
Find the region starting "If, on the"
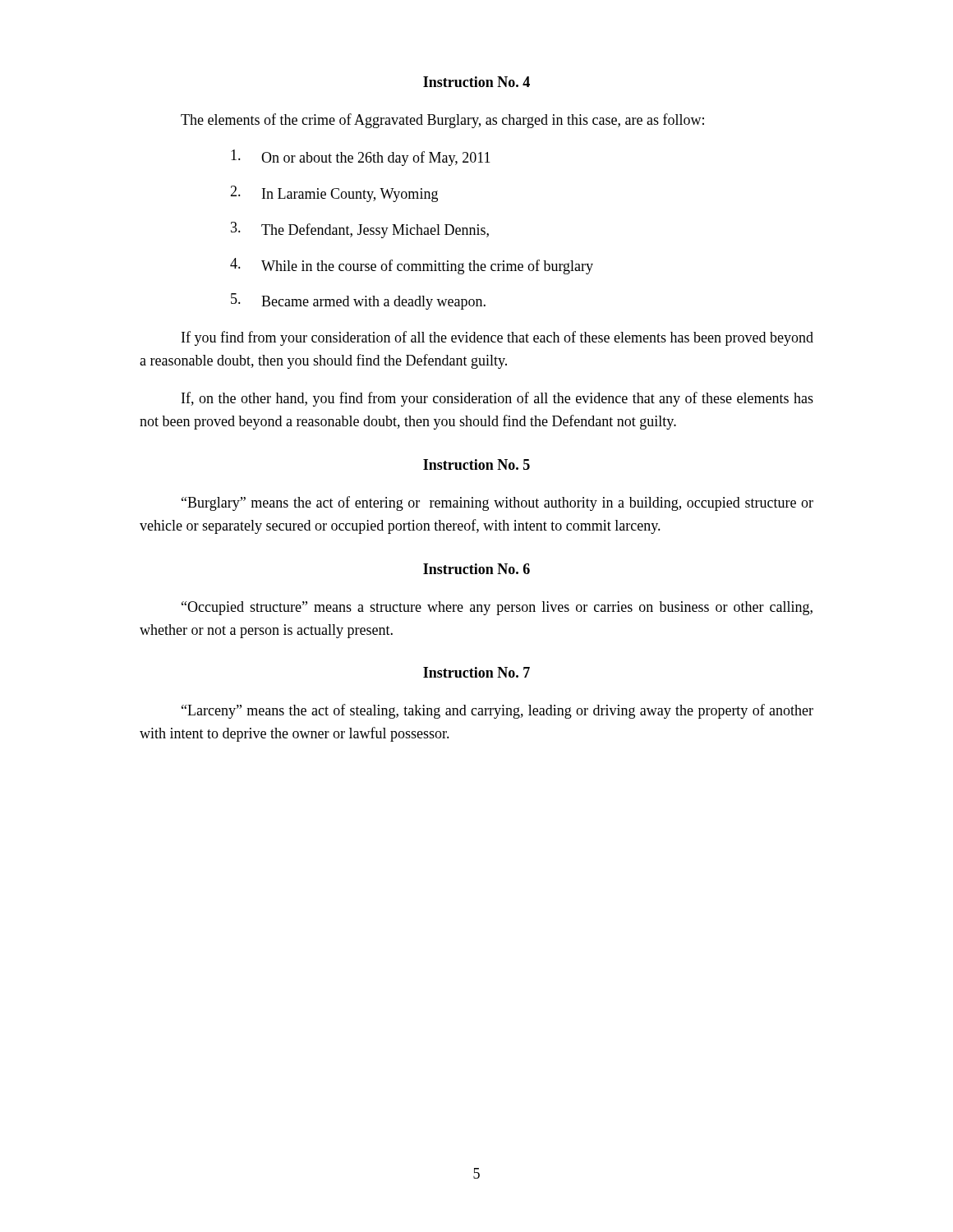pyautogui.click(x=476, y=410)
